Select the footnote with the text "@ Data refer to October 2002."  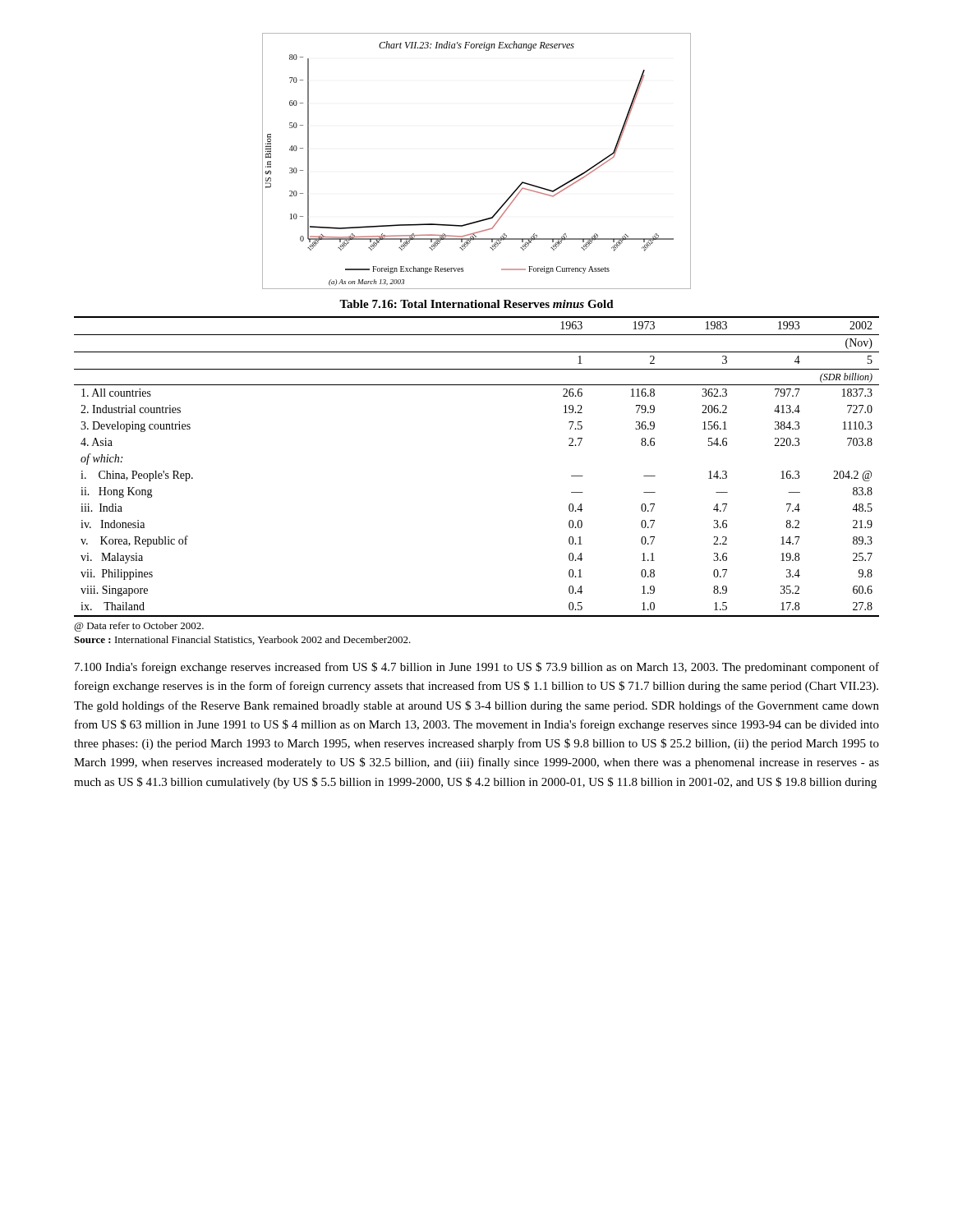click(x=139, y=625)
